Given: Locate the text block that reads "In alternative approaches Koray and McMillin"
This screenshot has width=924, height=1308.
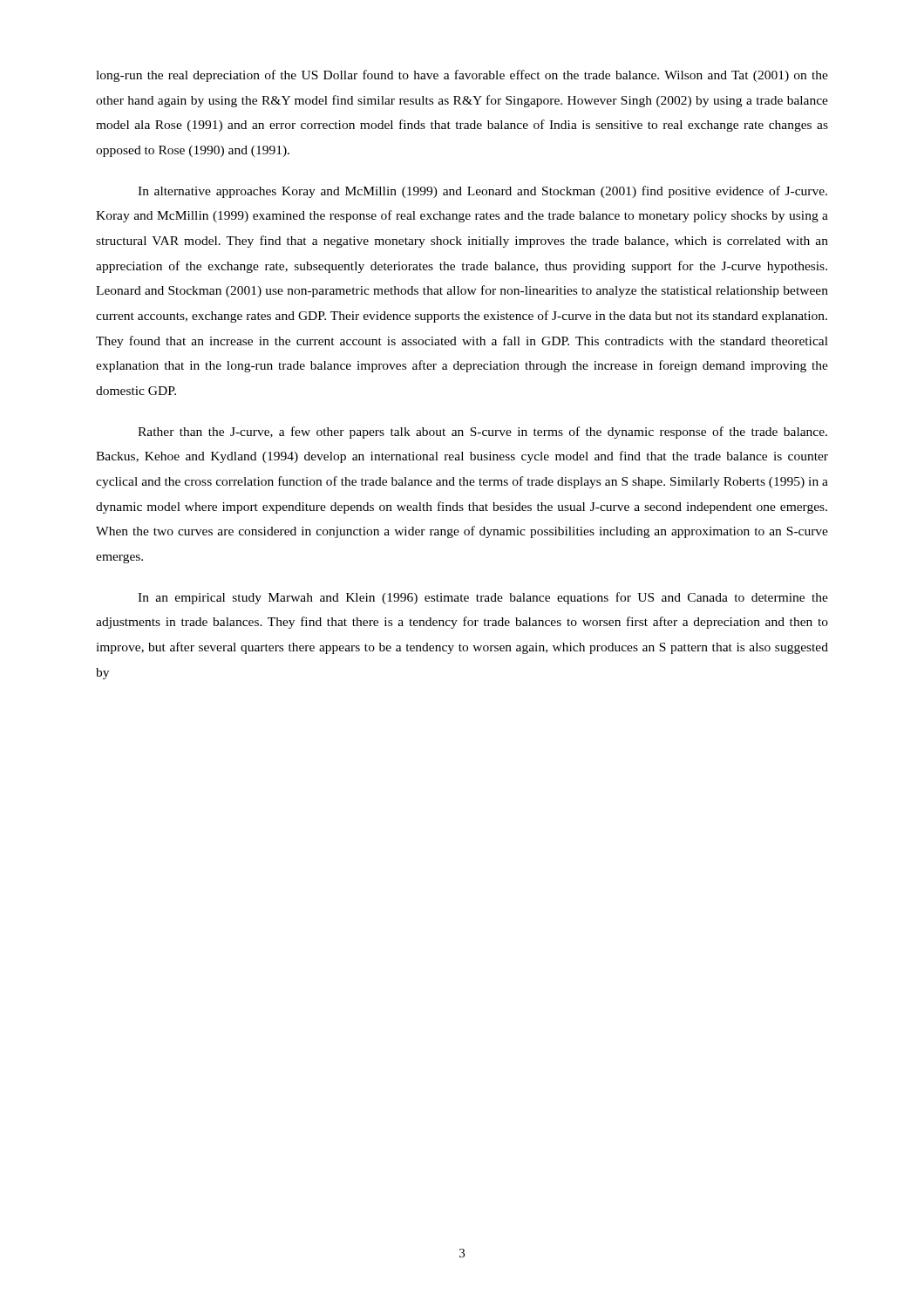Looking at the screenshot, I should [462, 291].
